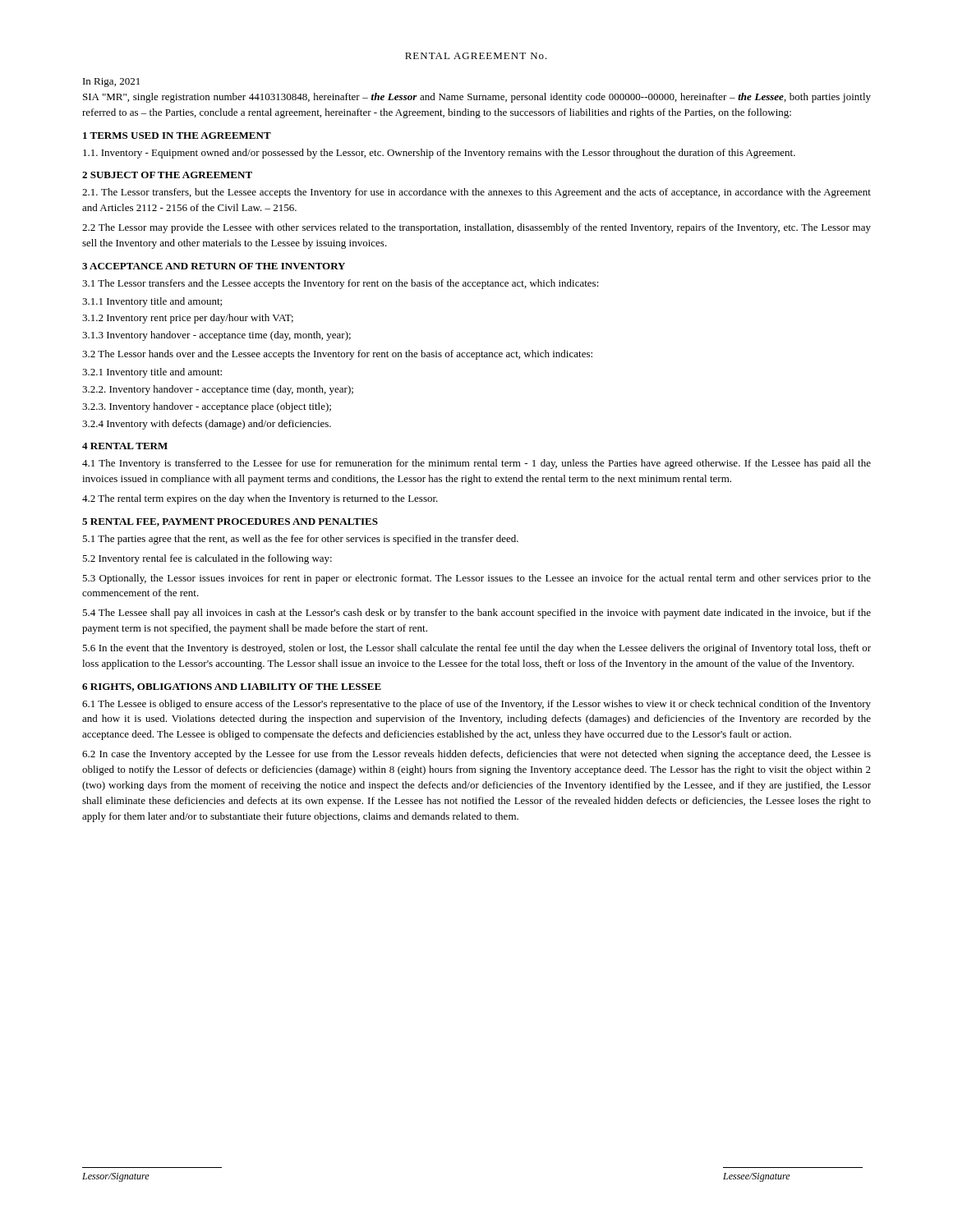
Task: Click on the text starting "6 RIGHTS, OBLIGATIONS AND LIABILITY OF THE LESSEE"
Action: click(232, 686)
